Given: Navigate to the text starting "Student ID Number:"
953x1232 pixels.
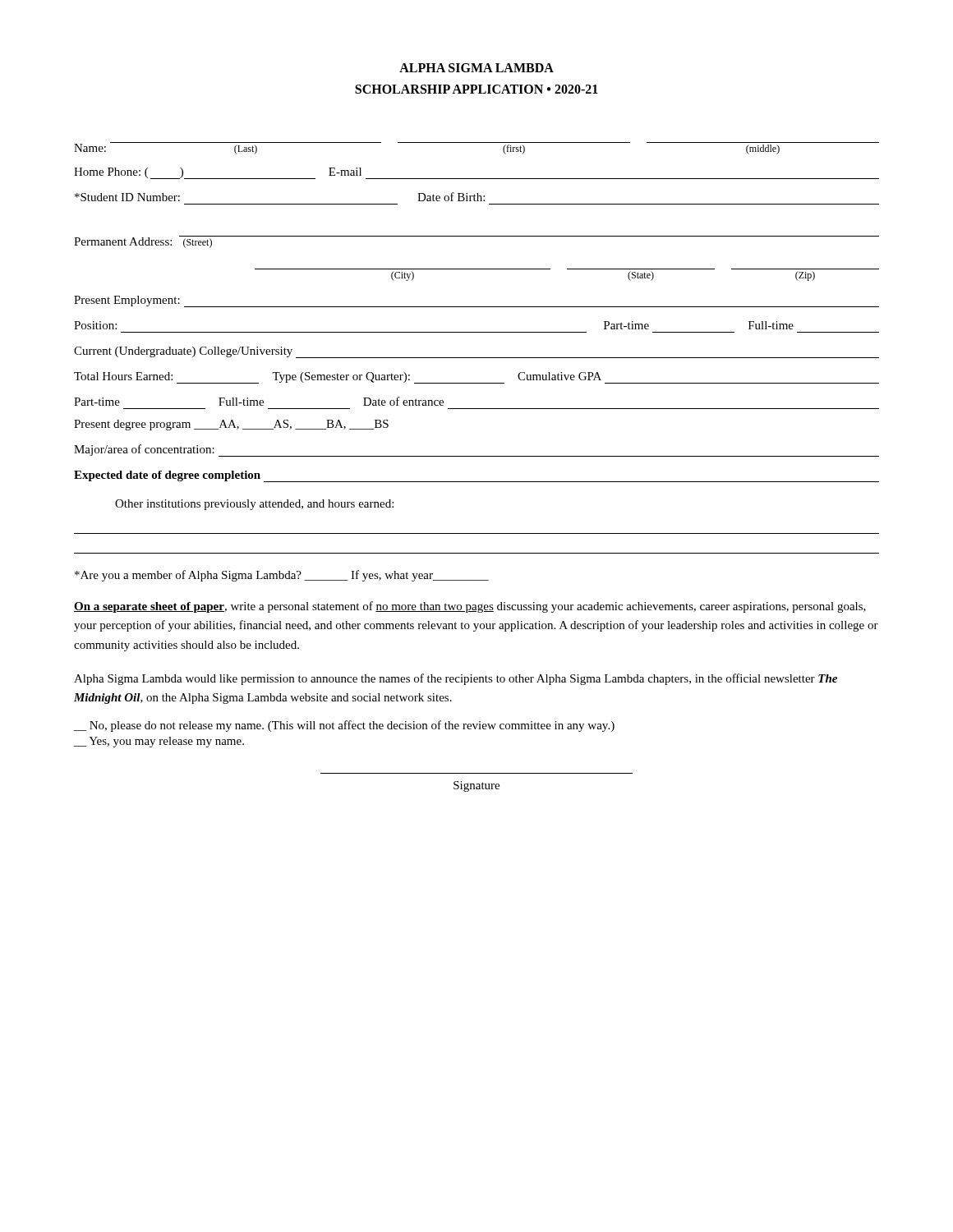Looking at the screenshot, I should pyautogui.click(x=476, y=196).
